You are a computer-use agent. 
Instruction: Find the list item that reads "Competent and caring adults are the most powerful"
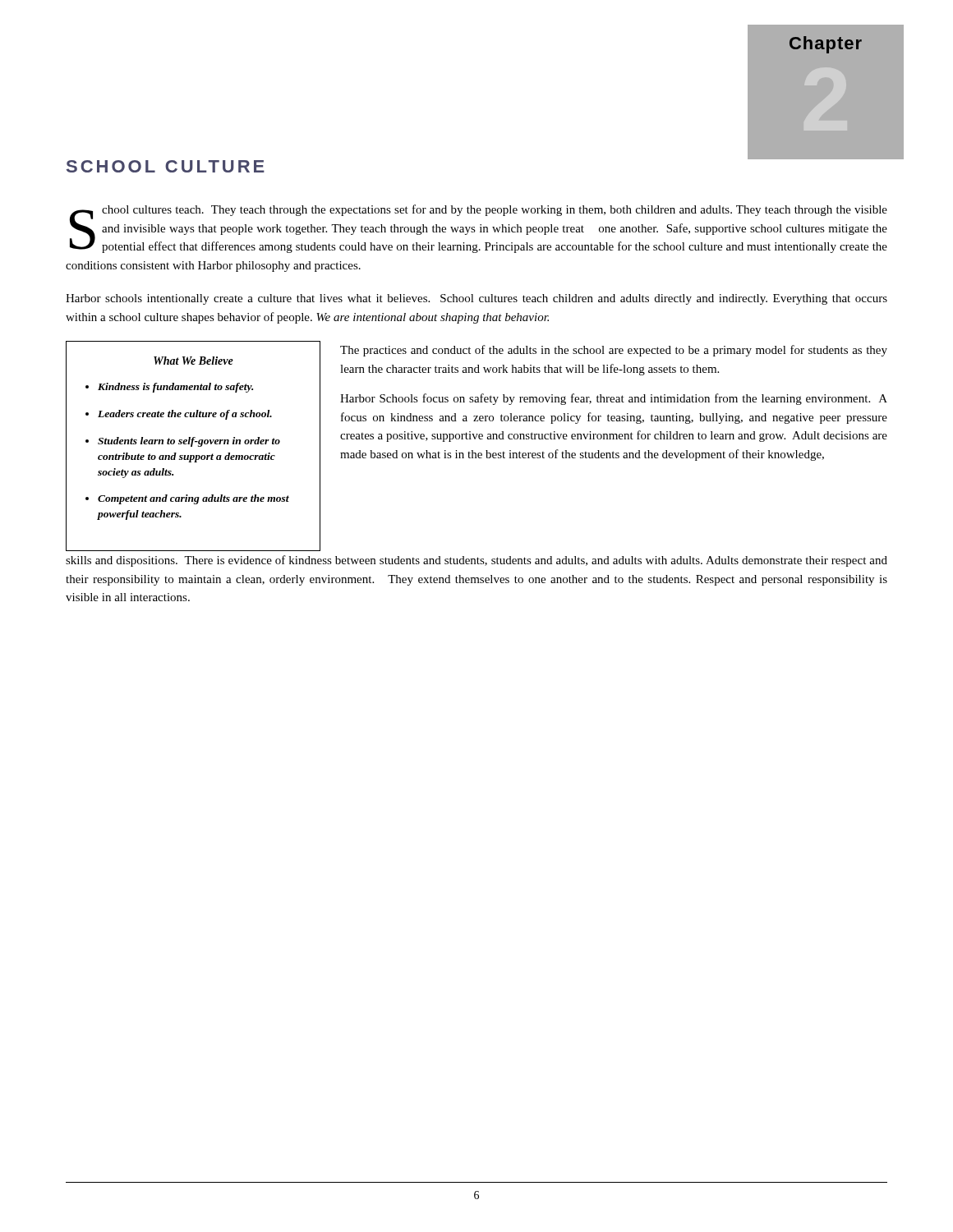point(193,506)
